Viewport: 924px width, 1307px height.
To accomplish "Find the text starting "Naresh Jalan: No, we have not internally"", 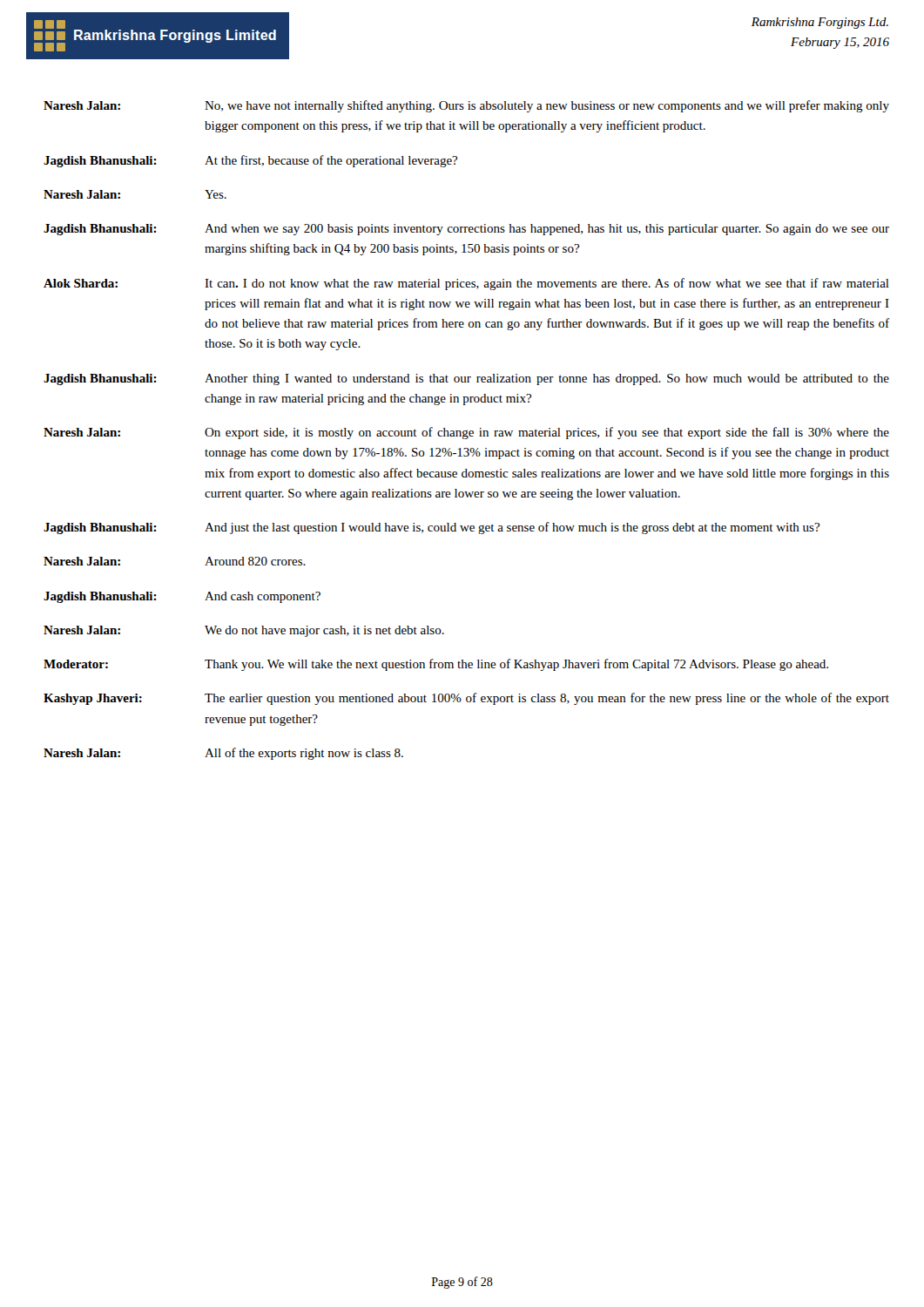I will (466, 116).
